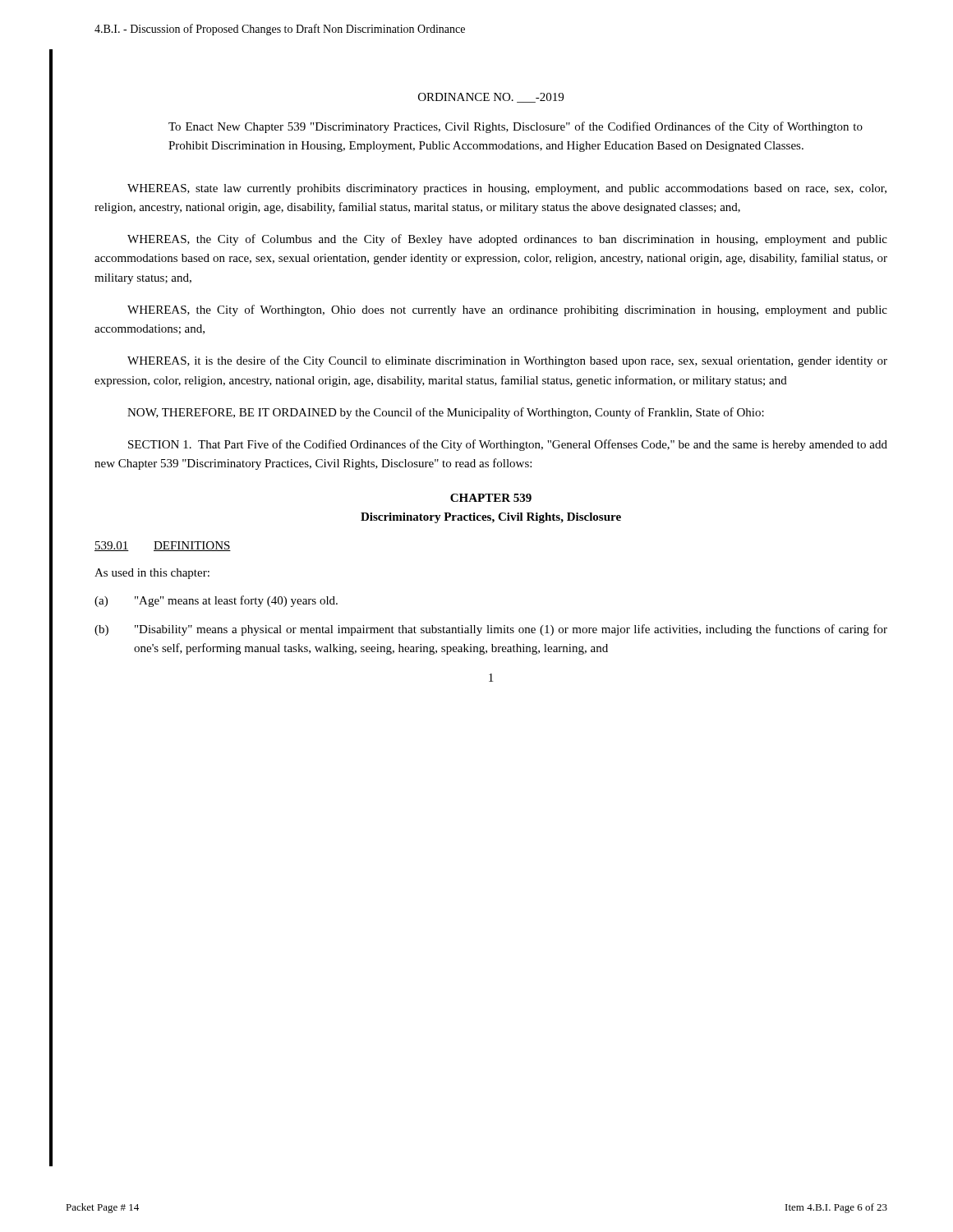Image resolution: width=953 pixels, height=1232 pixels.
Task: Locate the text starting "SECTION 1. That Part"
Action: [491, 454]
